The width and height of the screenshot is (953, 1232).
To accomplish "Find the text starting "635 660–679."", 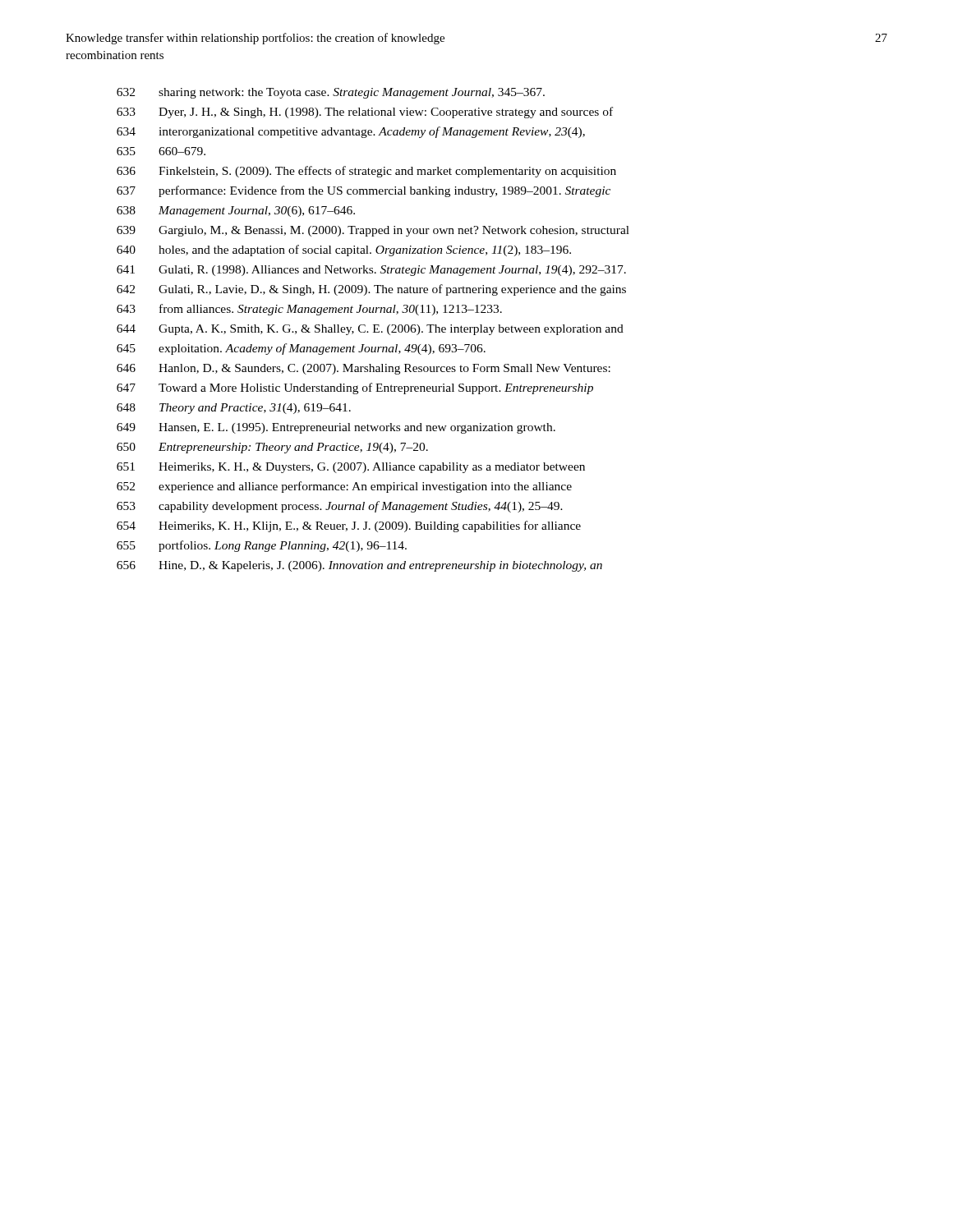I will pyautogui.click(x=161, y=151).
